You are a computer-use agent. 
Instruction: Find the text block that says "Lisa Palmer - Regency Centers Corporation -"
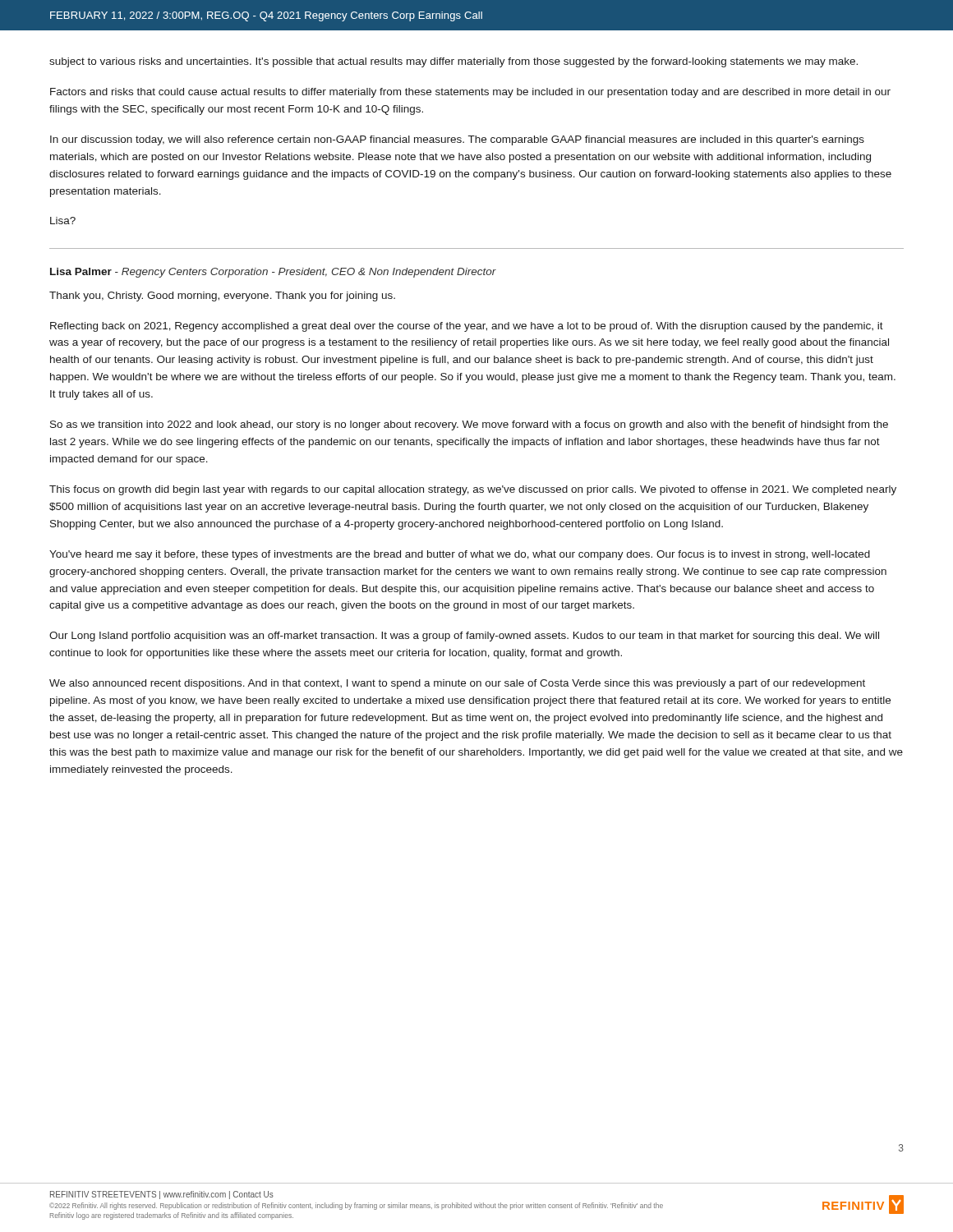tap(272, 272)
